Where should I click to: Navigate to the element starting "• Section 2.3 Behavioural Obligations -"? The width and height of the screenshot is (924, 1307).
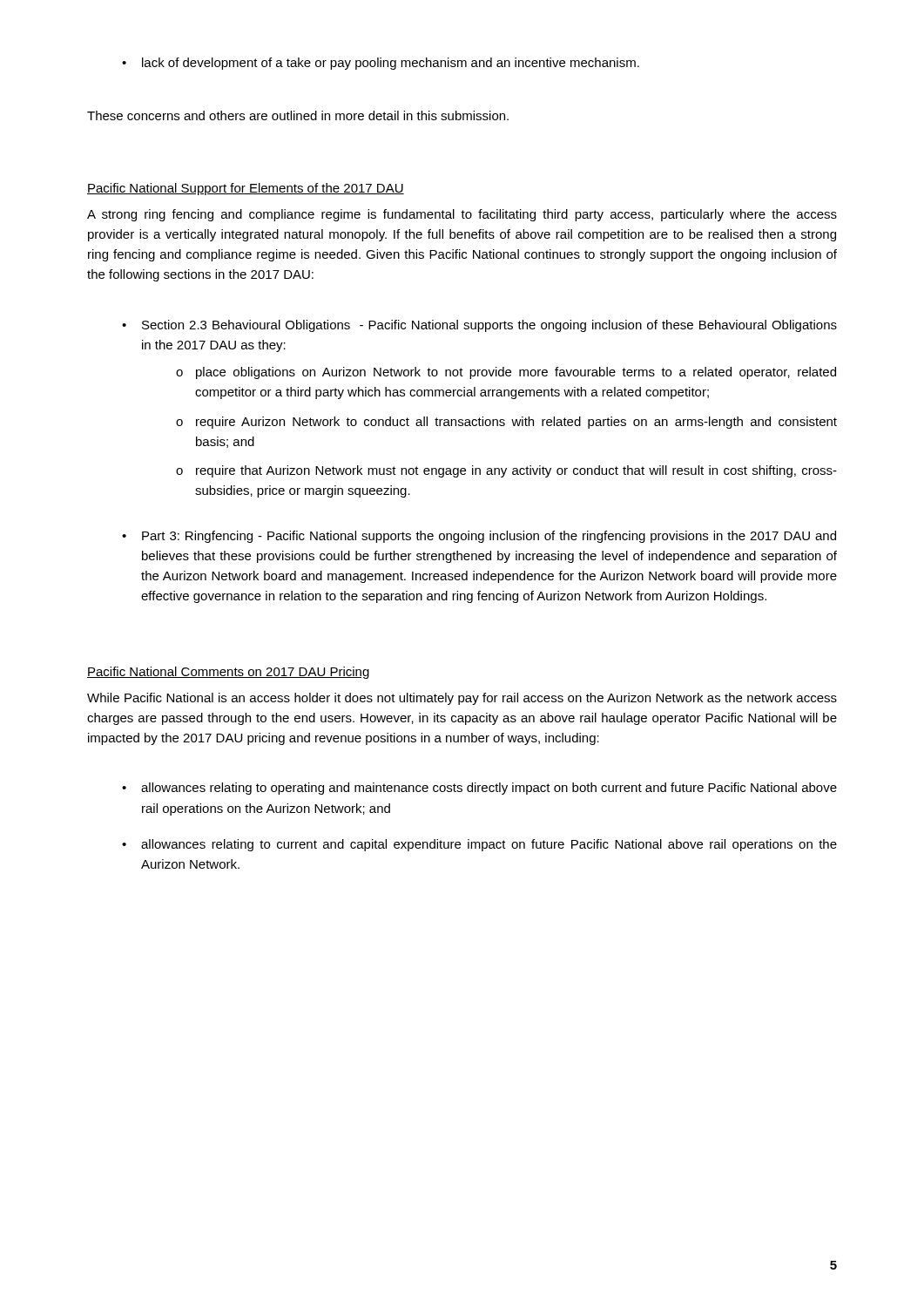point(479,412)
